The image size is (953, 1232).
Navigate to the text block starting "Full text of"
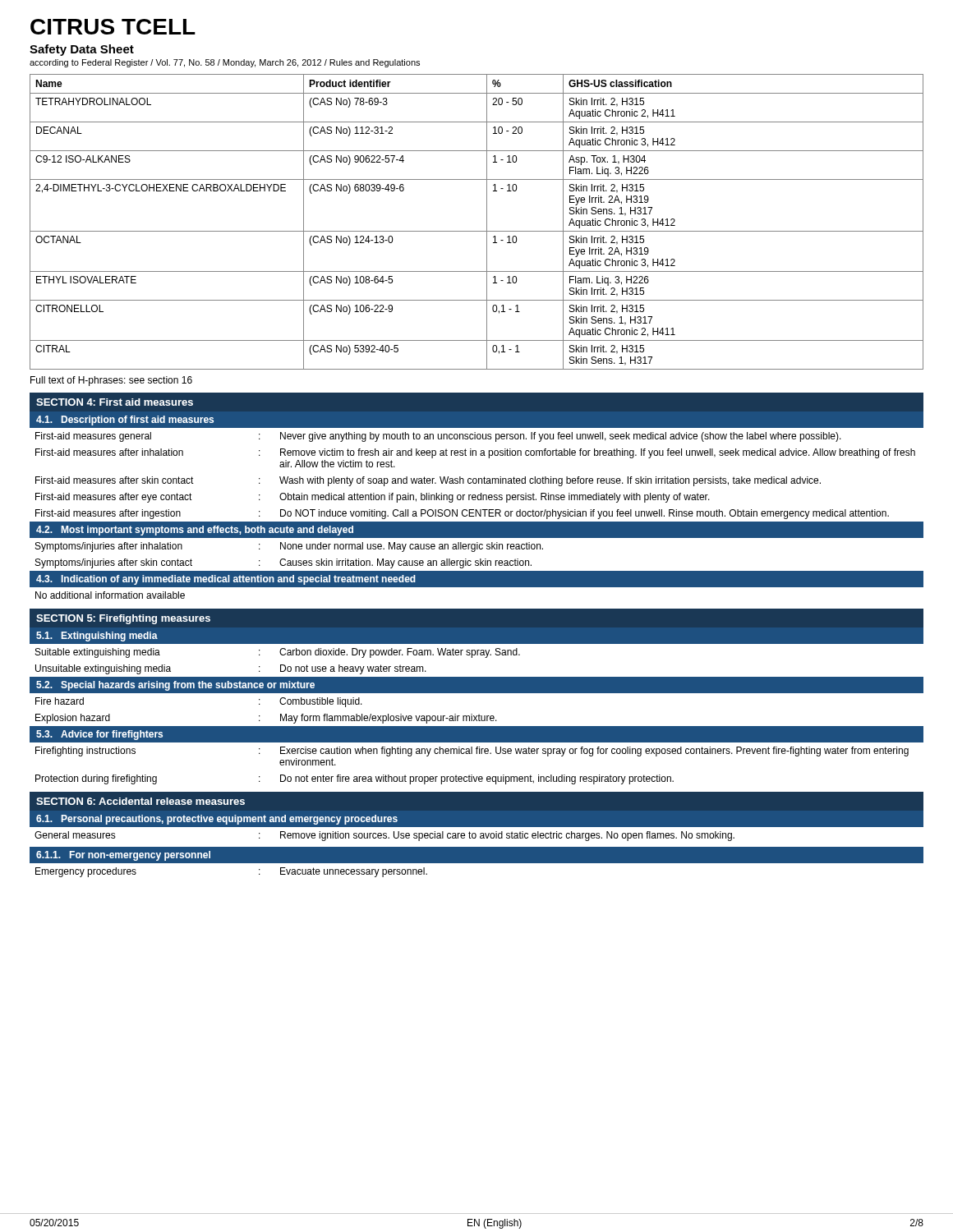[x=111, y=380]
